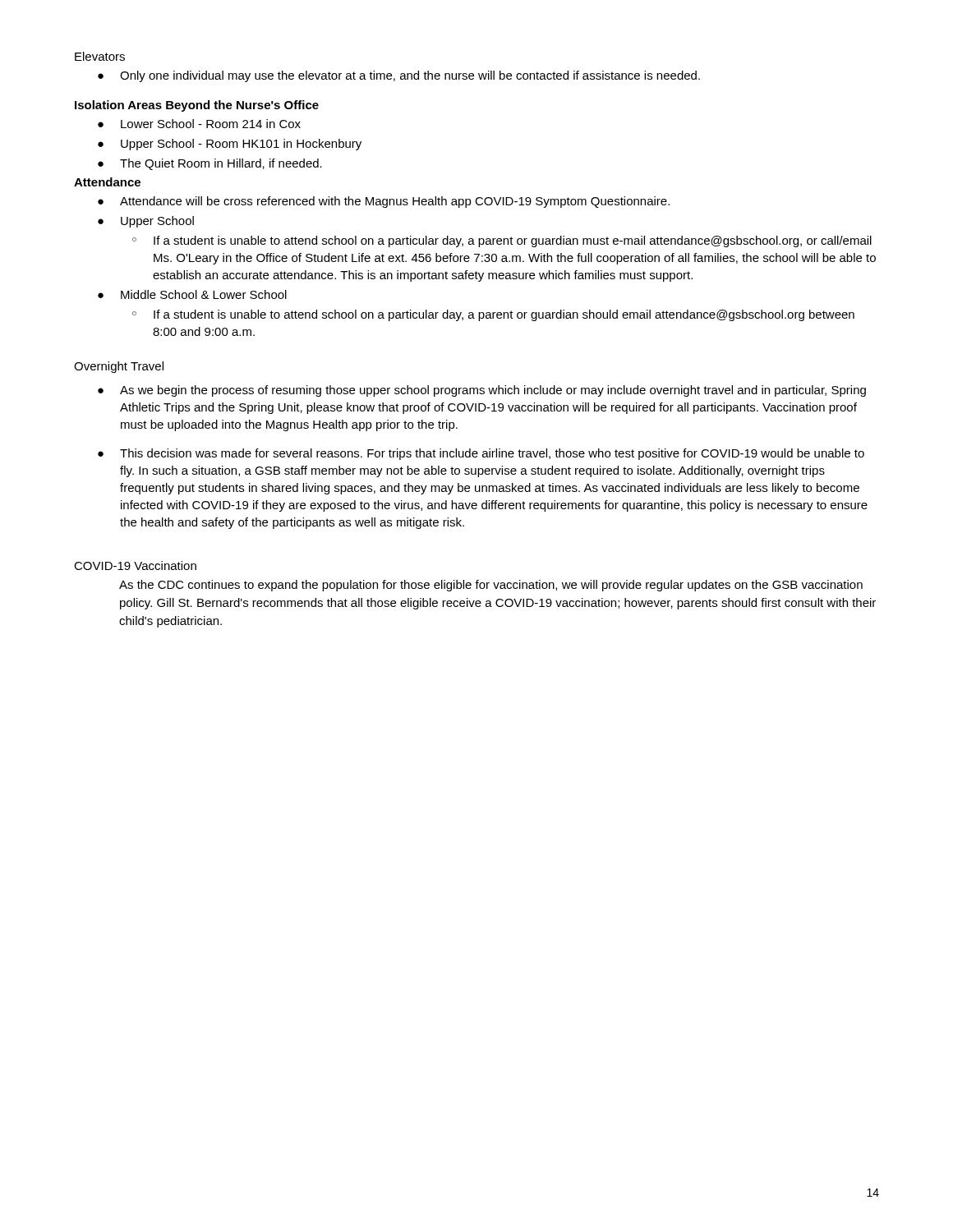Click where it says "Overnight Travel"

[x=119, y=366]
